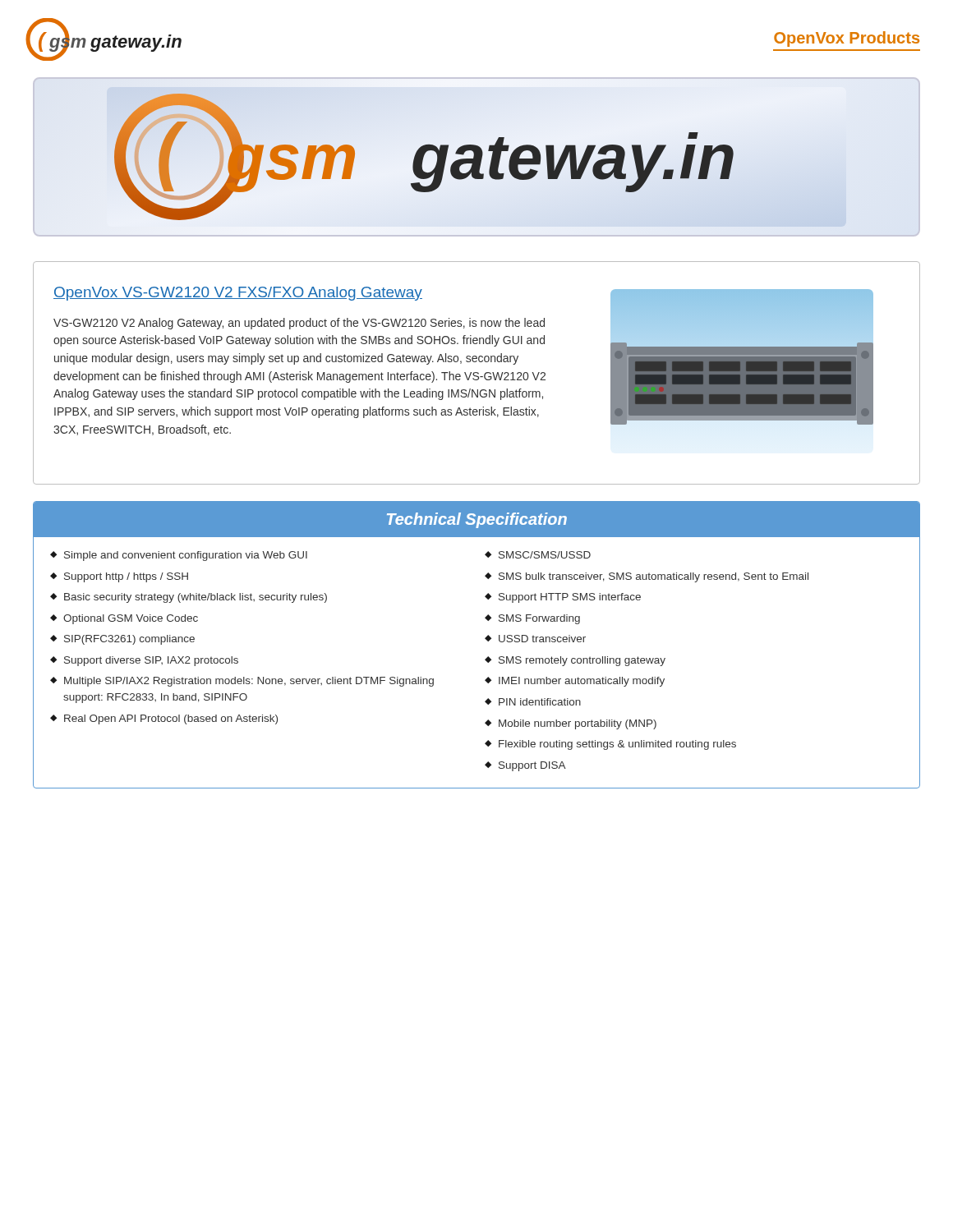Find the block starting "Technical Specification"

point(476,519)
